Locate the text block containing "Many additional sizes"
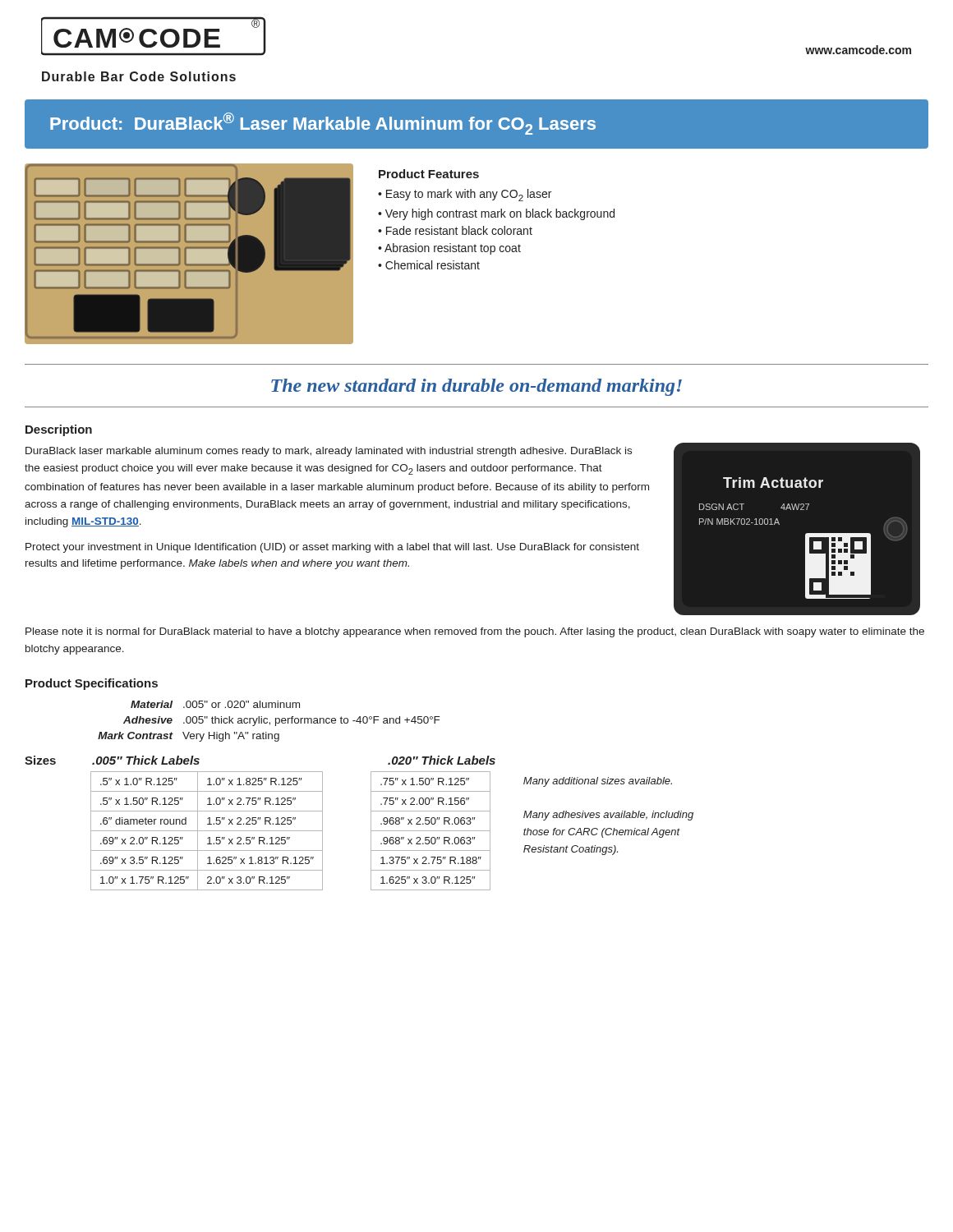 (608, 814)
